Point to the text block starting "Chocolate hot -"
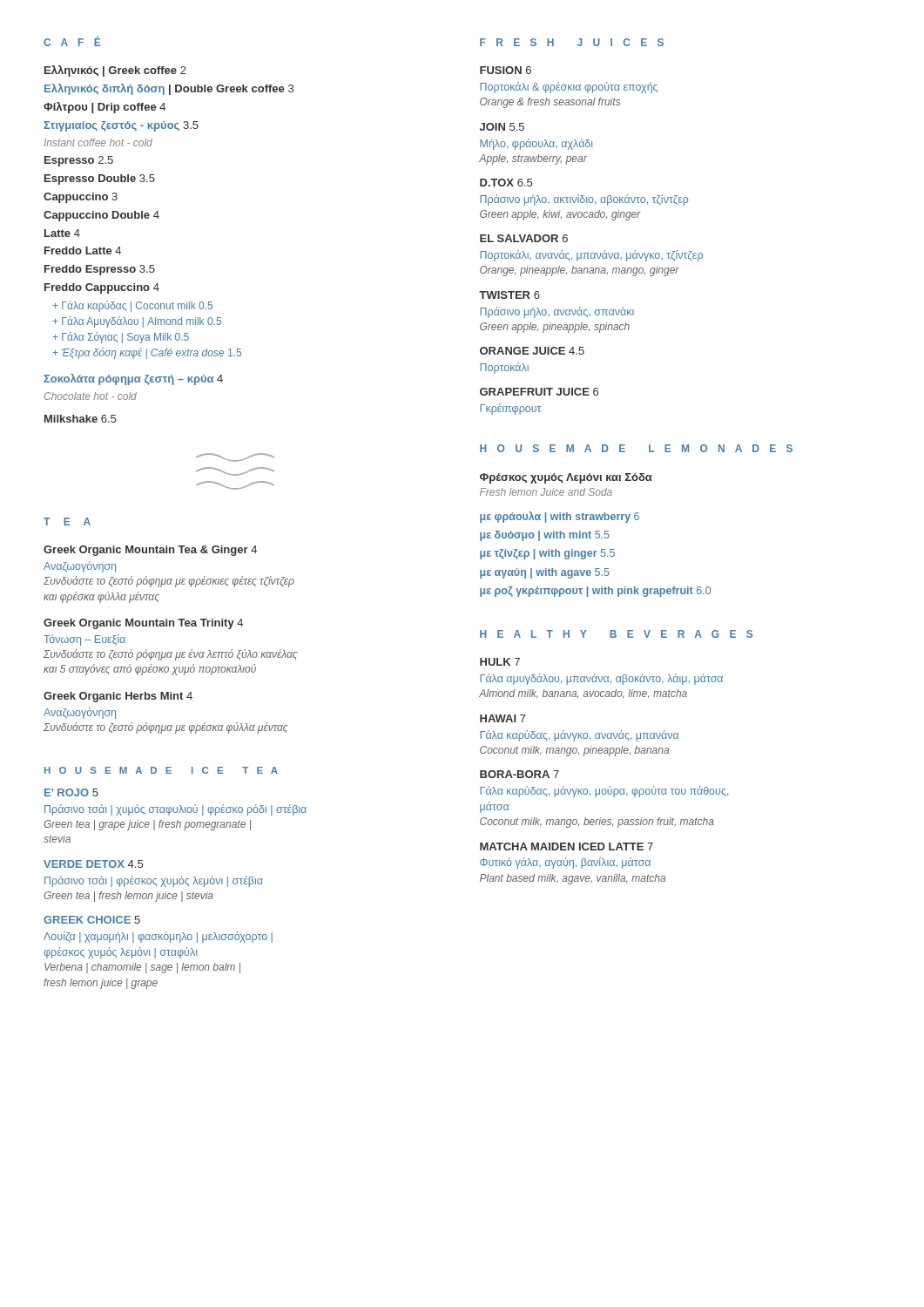This screenshot has height=1307, width=924. coord(90,396)
